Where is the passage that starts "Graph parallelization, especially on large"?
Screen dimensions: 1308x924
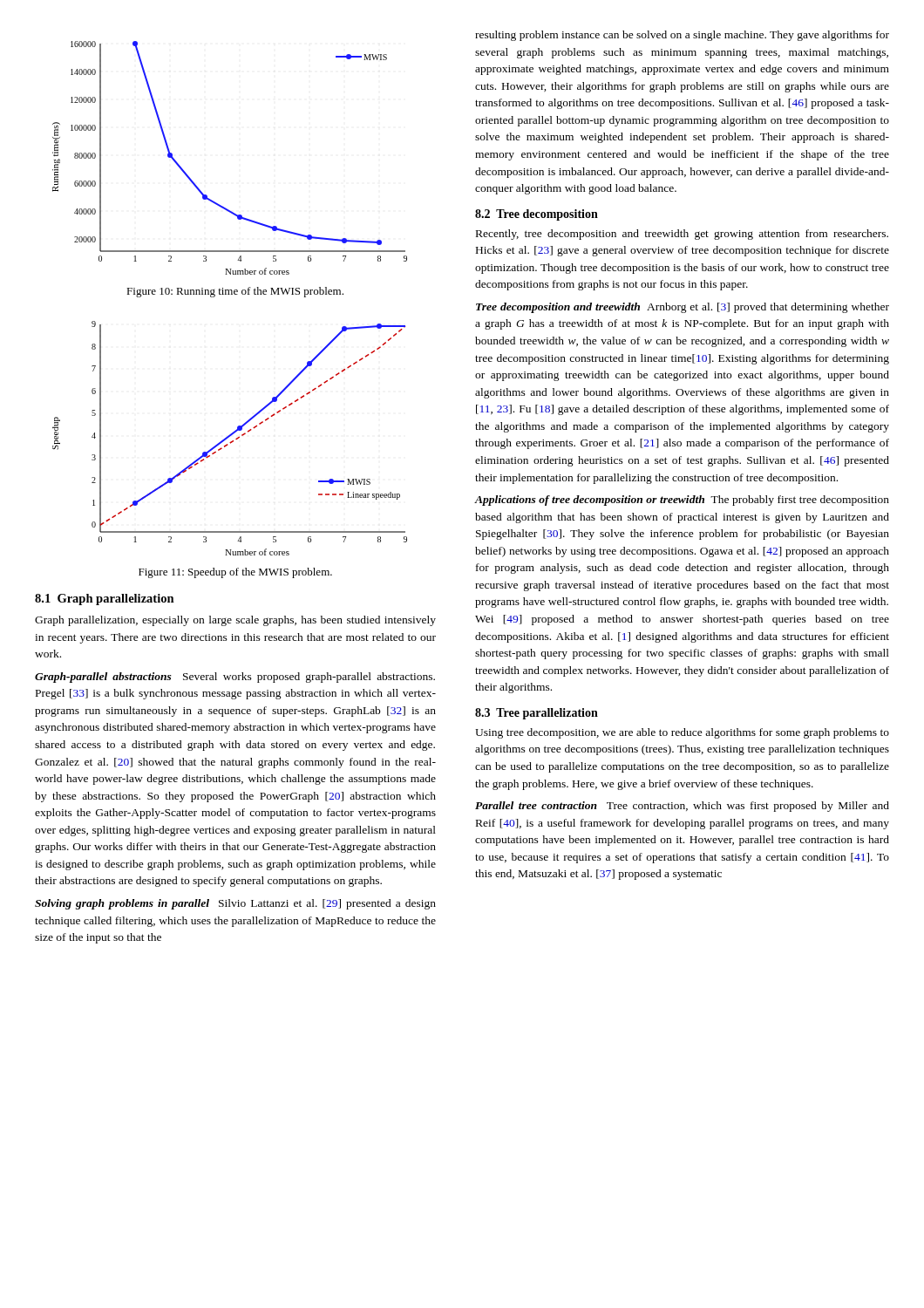[235, 779]
